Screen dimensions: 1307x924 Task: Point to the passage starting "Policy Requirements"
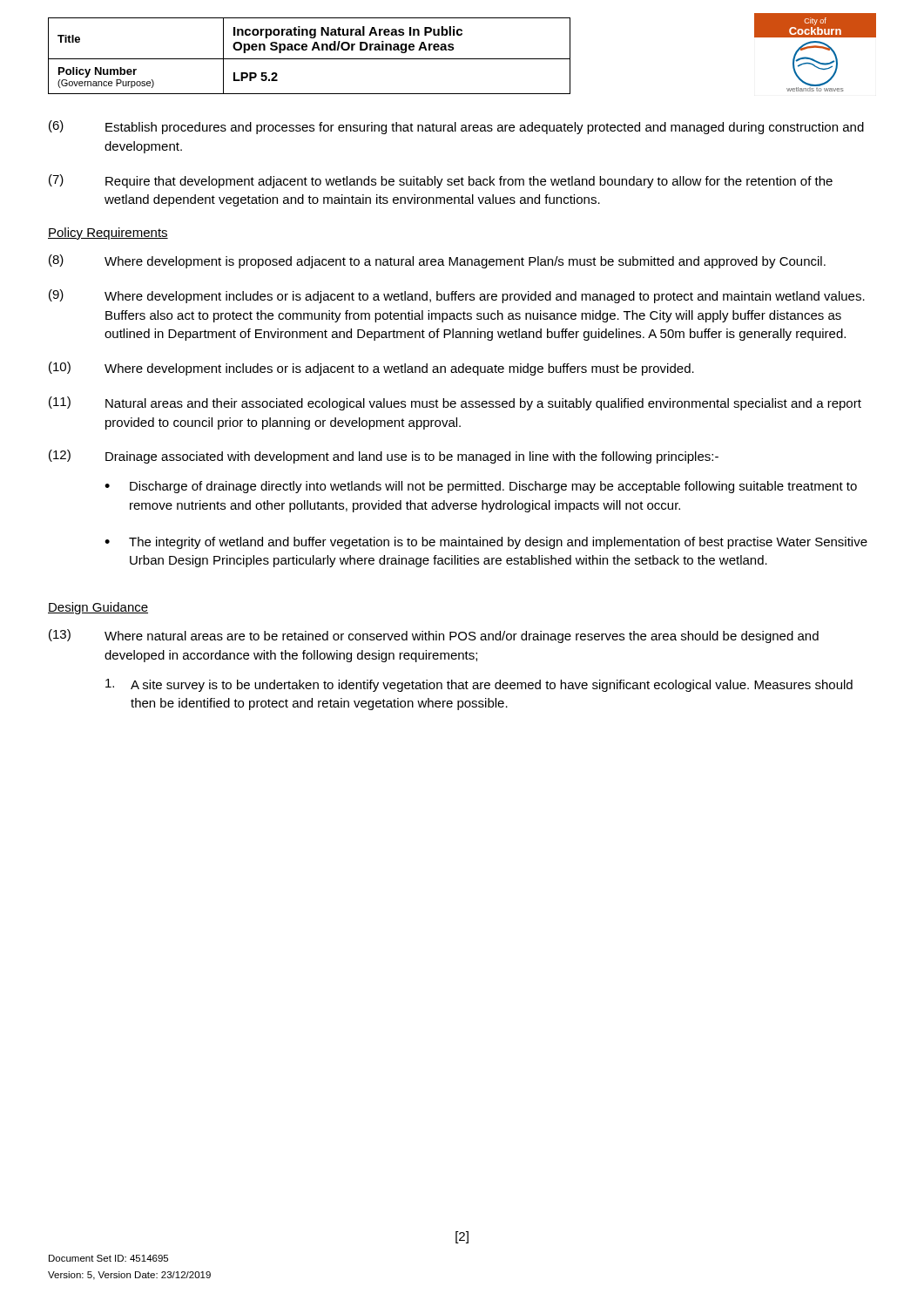click(108, 232)
